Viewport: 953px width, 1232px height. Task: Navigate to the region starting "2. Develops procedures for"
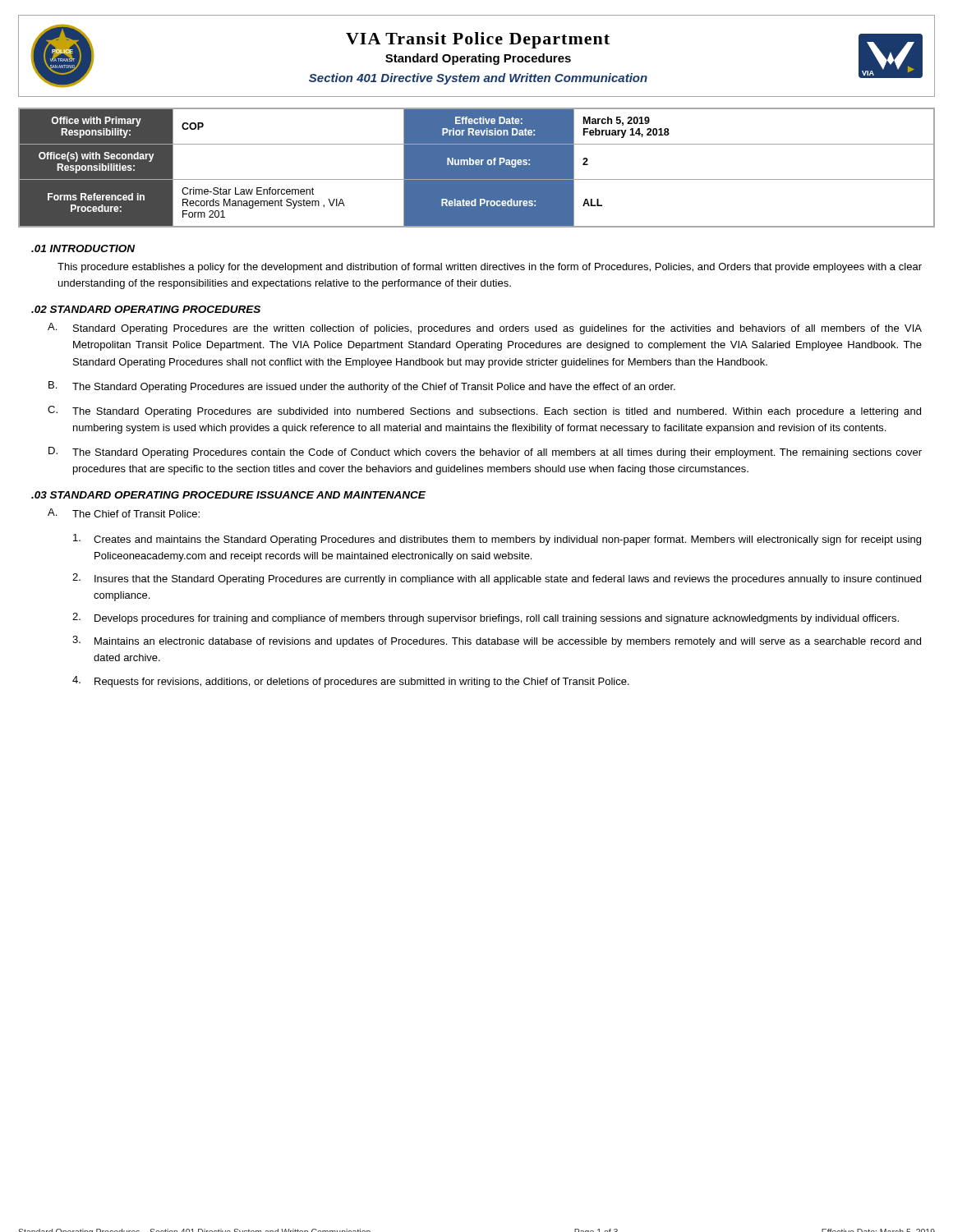497,619
